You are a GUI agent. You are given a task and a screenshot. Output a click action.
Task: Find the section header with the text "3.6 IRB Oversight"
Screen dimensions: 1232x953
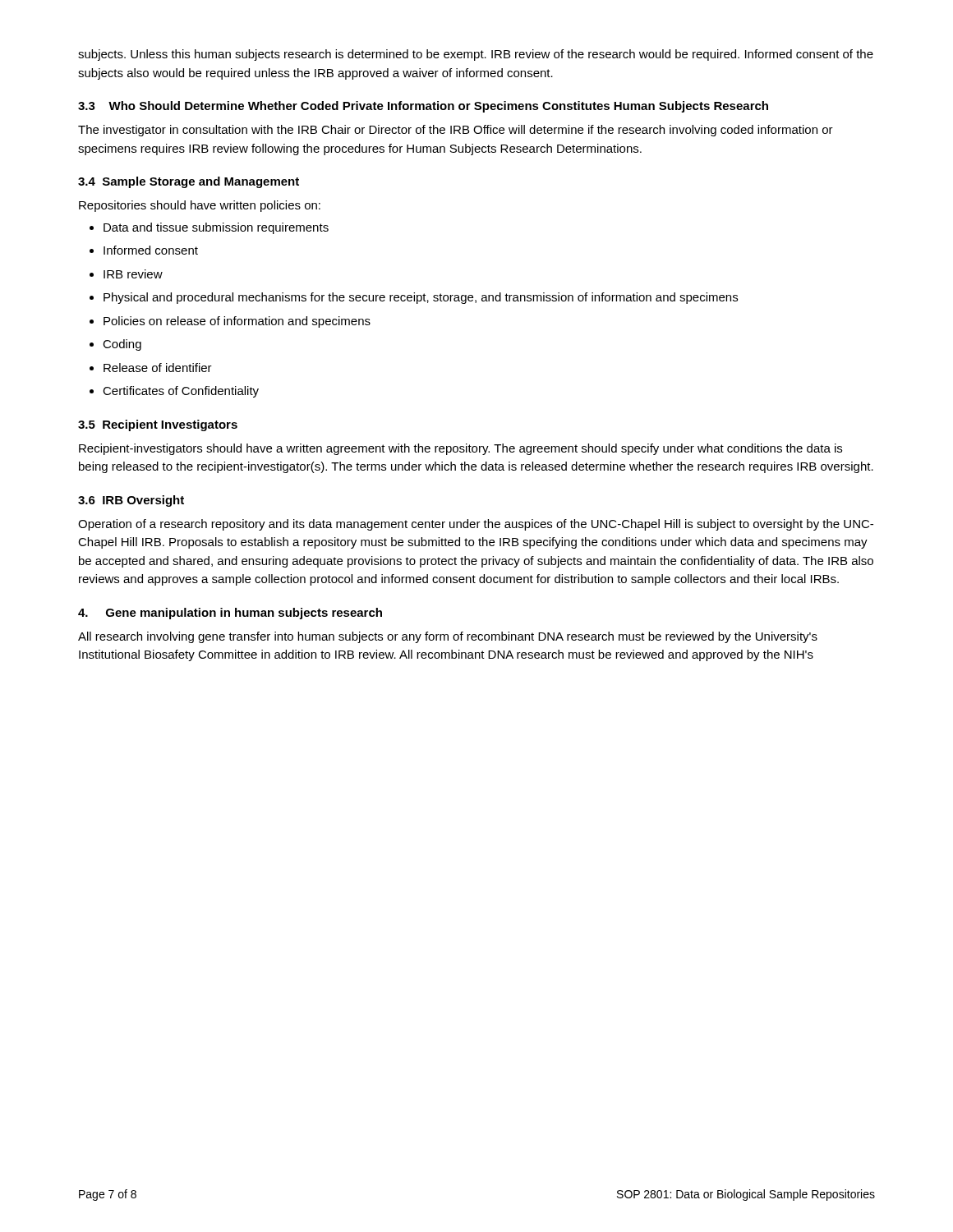click(131, 499)
